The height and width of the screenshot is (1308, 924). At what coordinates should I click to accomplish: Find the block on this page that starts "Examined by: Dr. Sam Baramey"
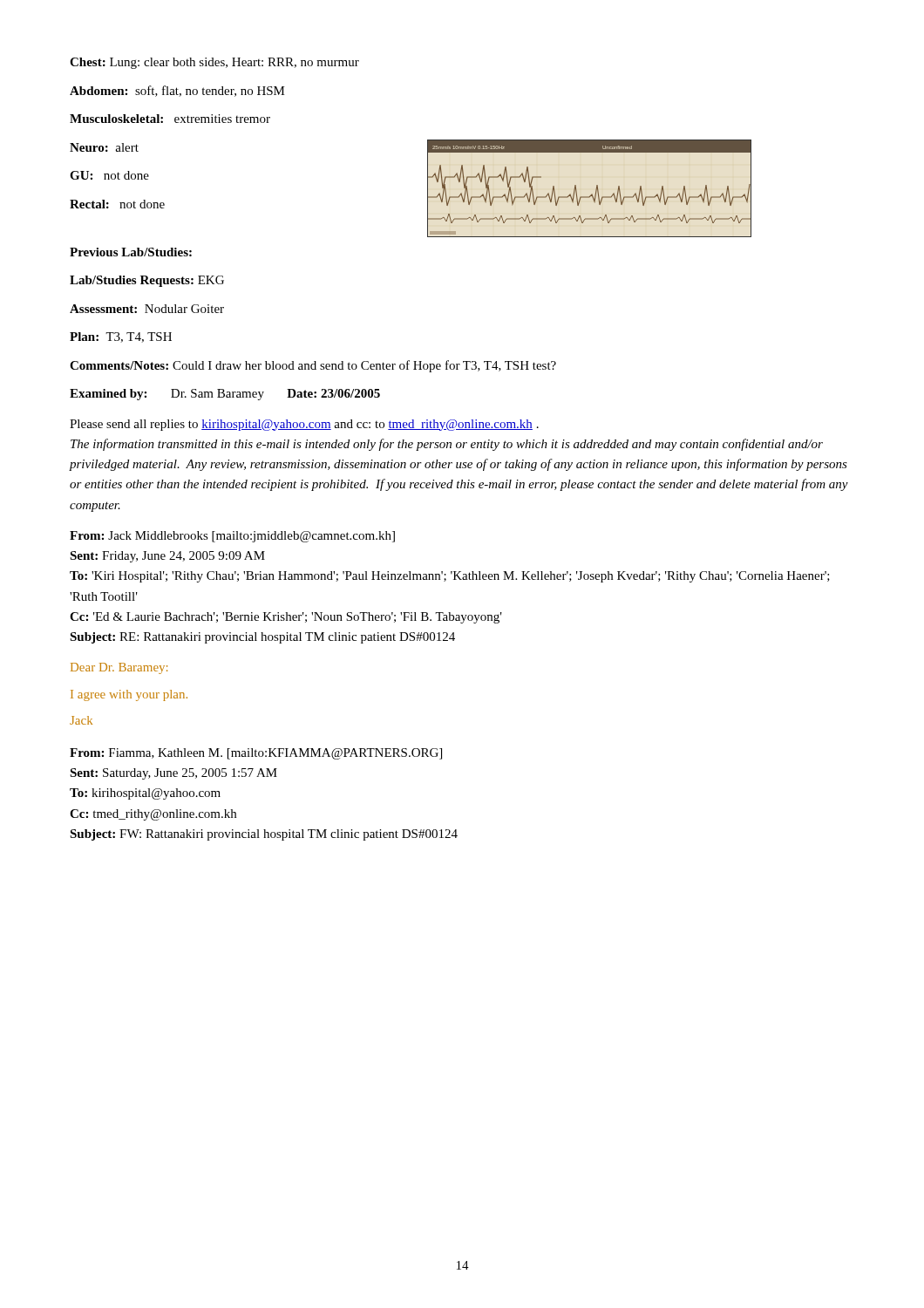point(225,393)
